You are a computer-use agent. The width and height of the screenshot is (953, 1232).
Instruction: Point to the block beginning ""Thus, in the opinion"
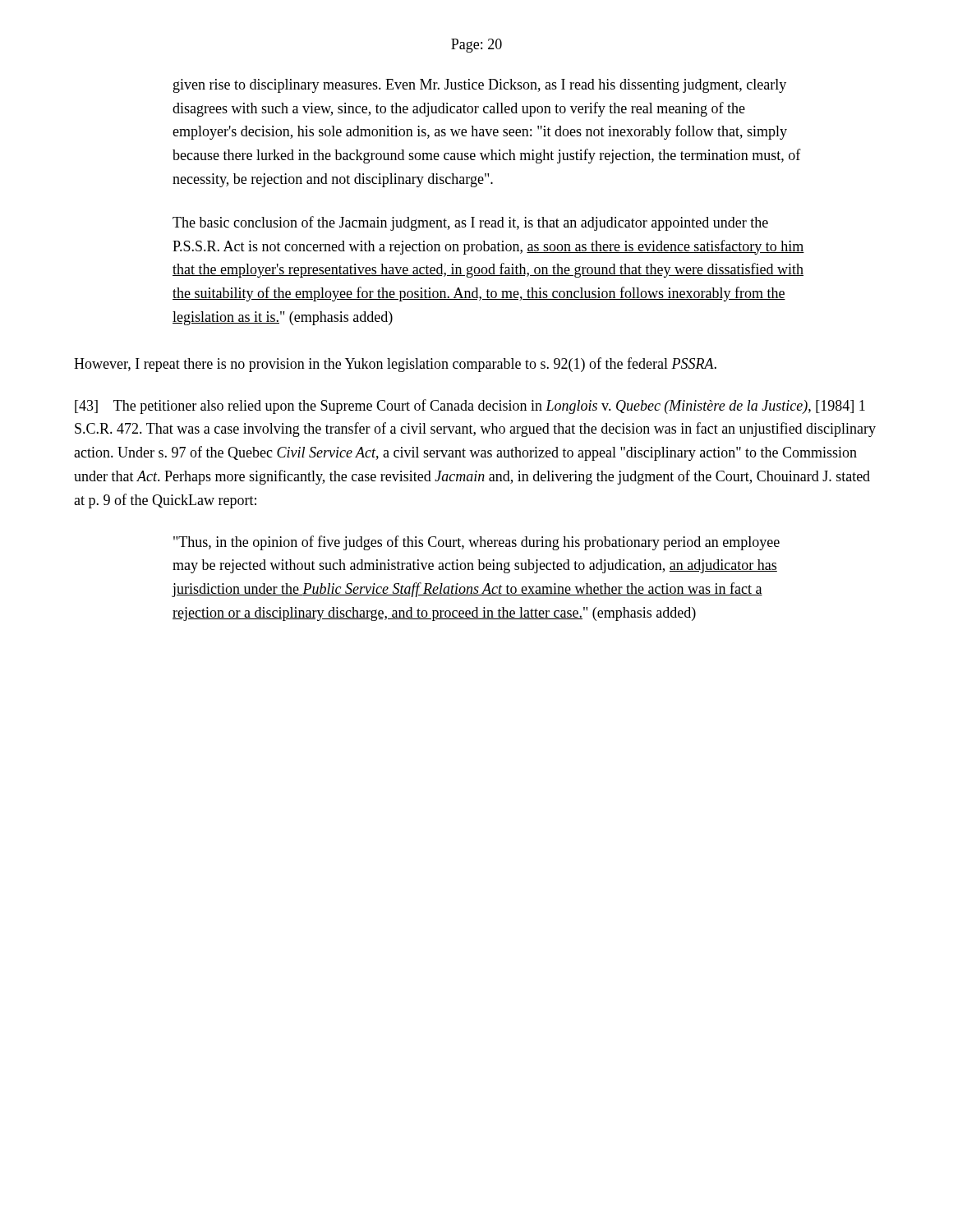click(x=476, y=577)
